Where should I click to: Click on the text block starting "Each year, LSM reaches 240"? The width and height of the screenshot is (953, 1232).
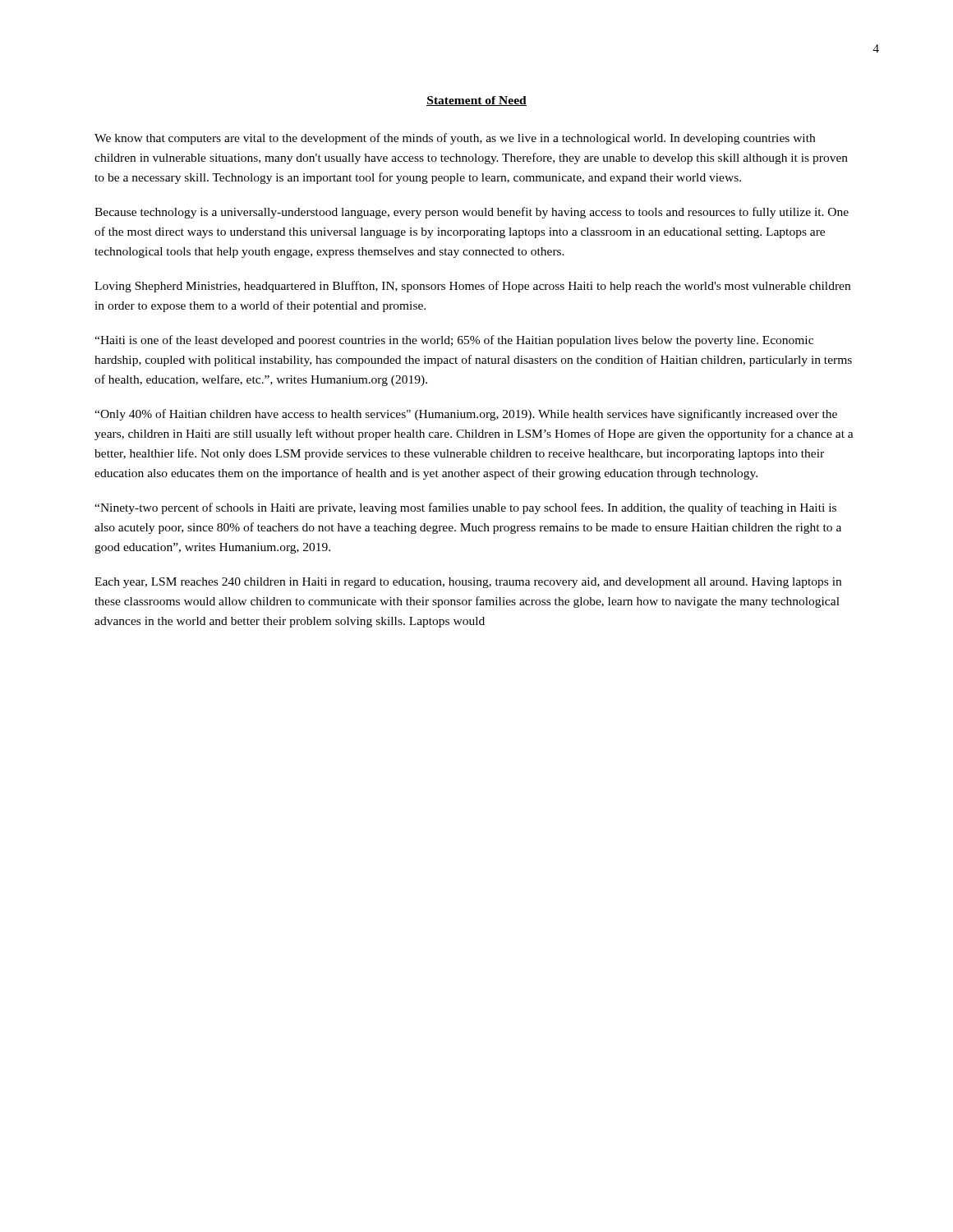click(468, 601)
